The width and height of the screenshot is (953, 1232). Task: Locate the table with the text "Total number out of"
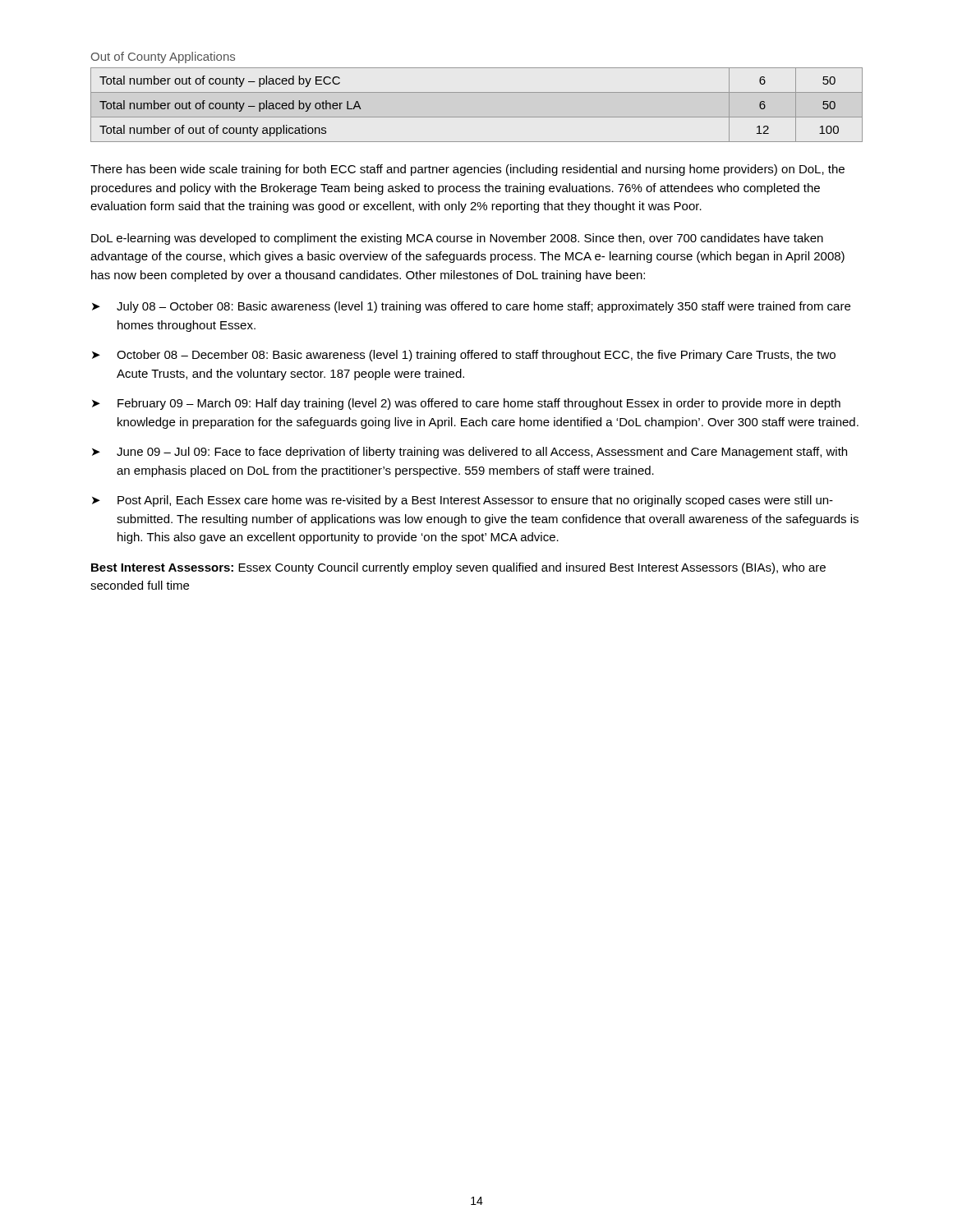tap(476, 105)
